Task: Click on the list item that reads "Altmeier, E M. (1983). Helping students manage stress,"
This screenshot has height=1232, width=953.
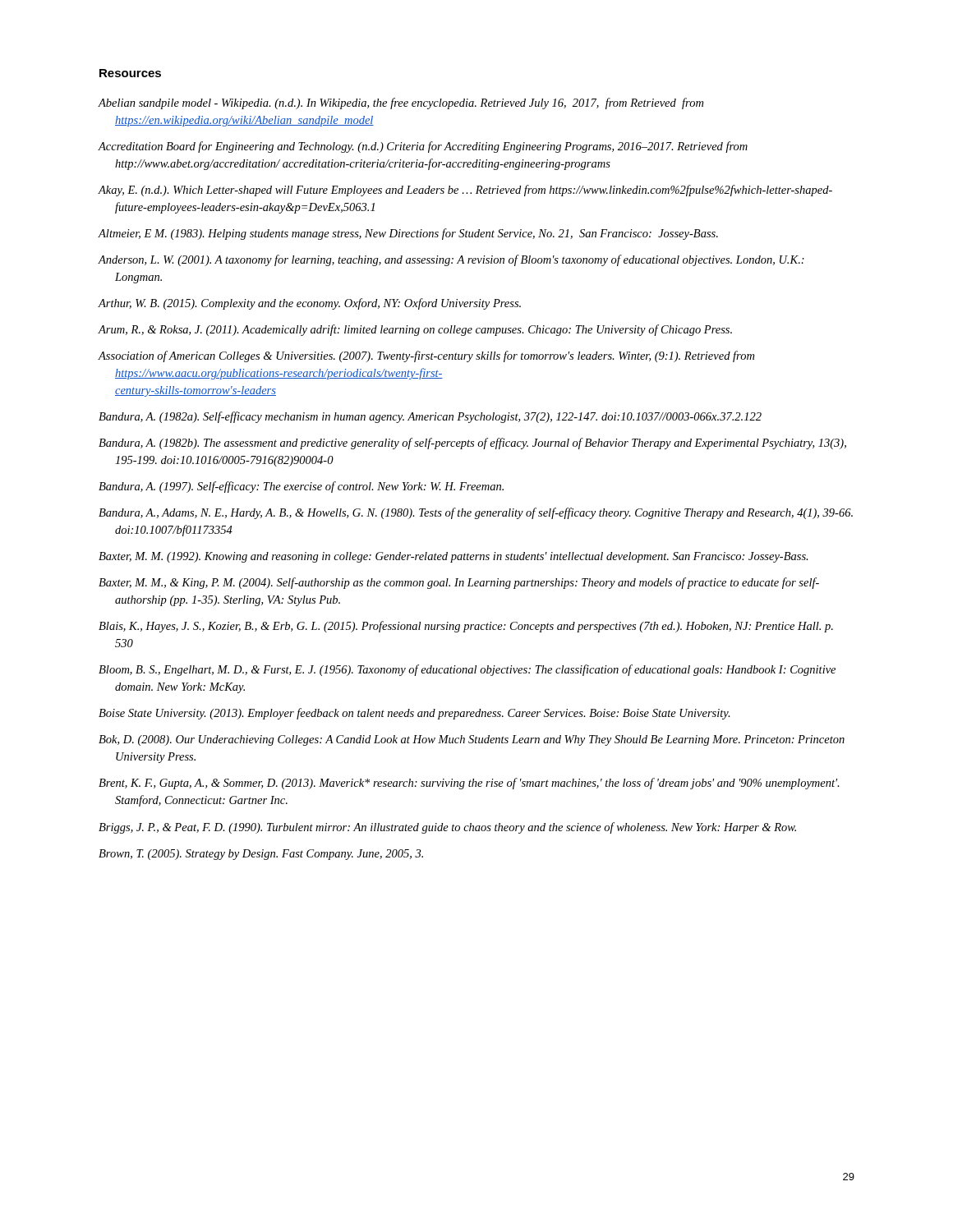Action: [x=409, y=233]
